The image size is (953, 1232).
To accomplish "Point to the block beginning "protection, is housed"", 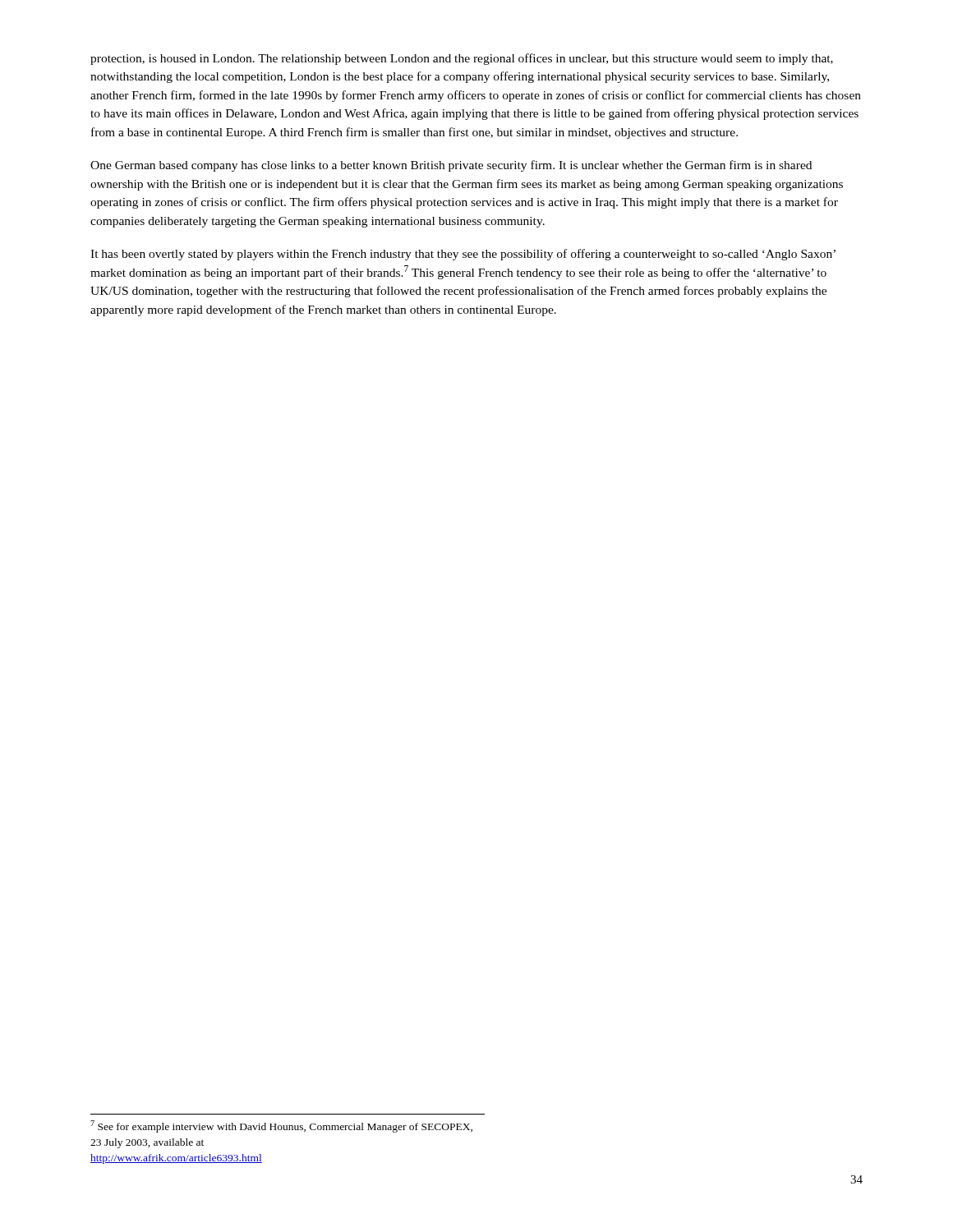I will 476,95.
